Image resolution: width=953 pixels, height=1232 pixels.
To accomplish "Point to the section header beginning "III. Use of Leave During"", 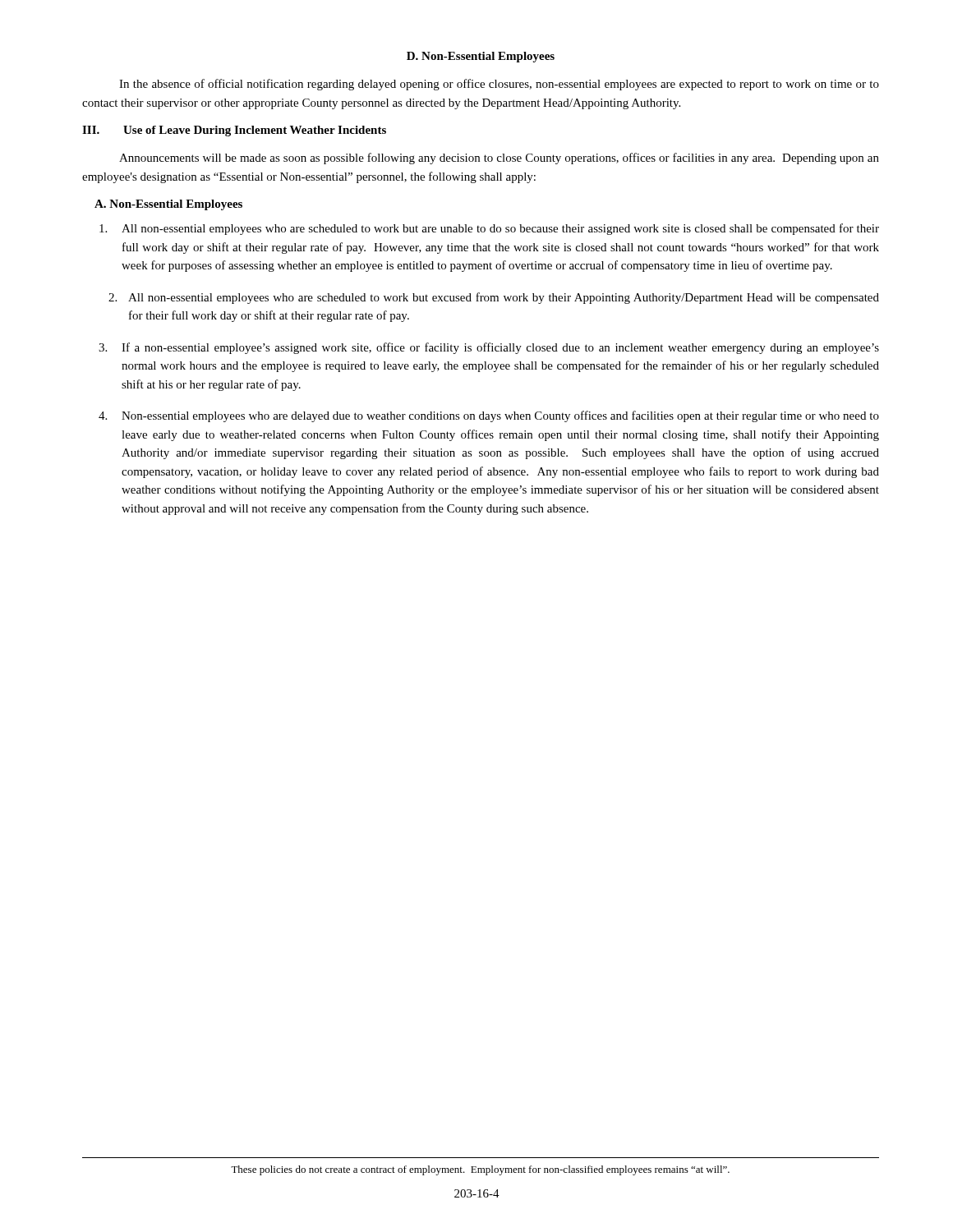I will (234, 130).
